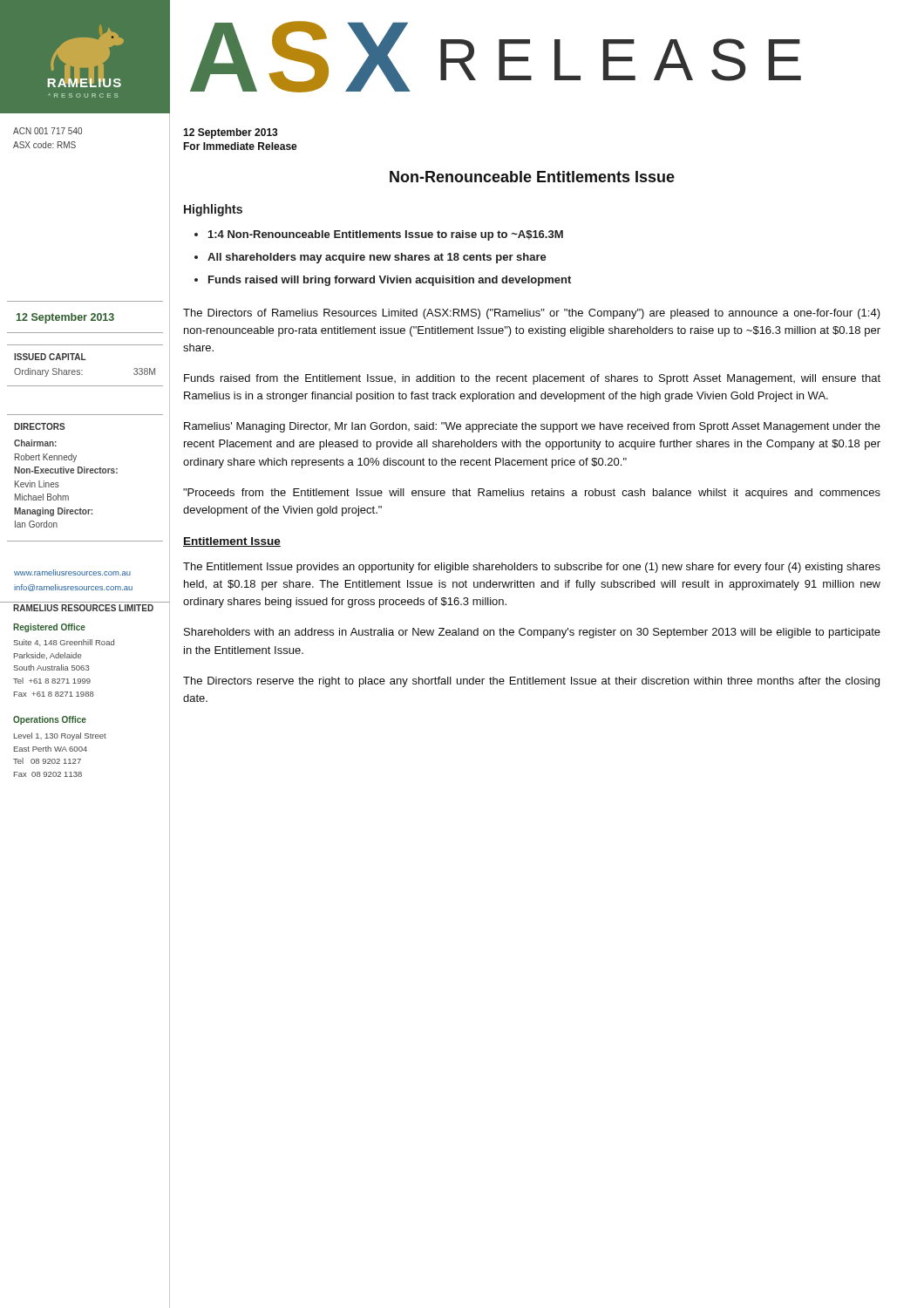924x1308 pixels.
Task: Click on the text block containing "RAMELIUS RESOURCES LIMITED Registered"
Action: click(85, 690)
